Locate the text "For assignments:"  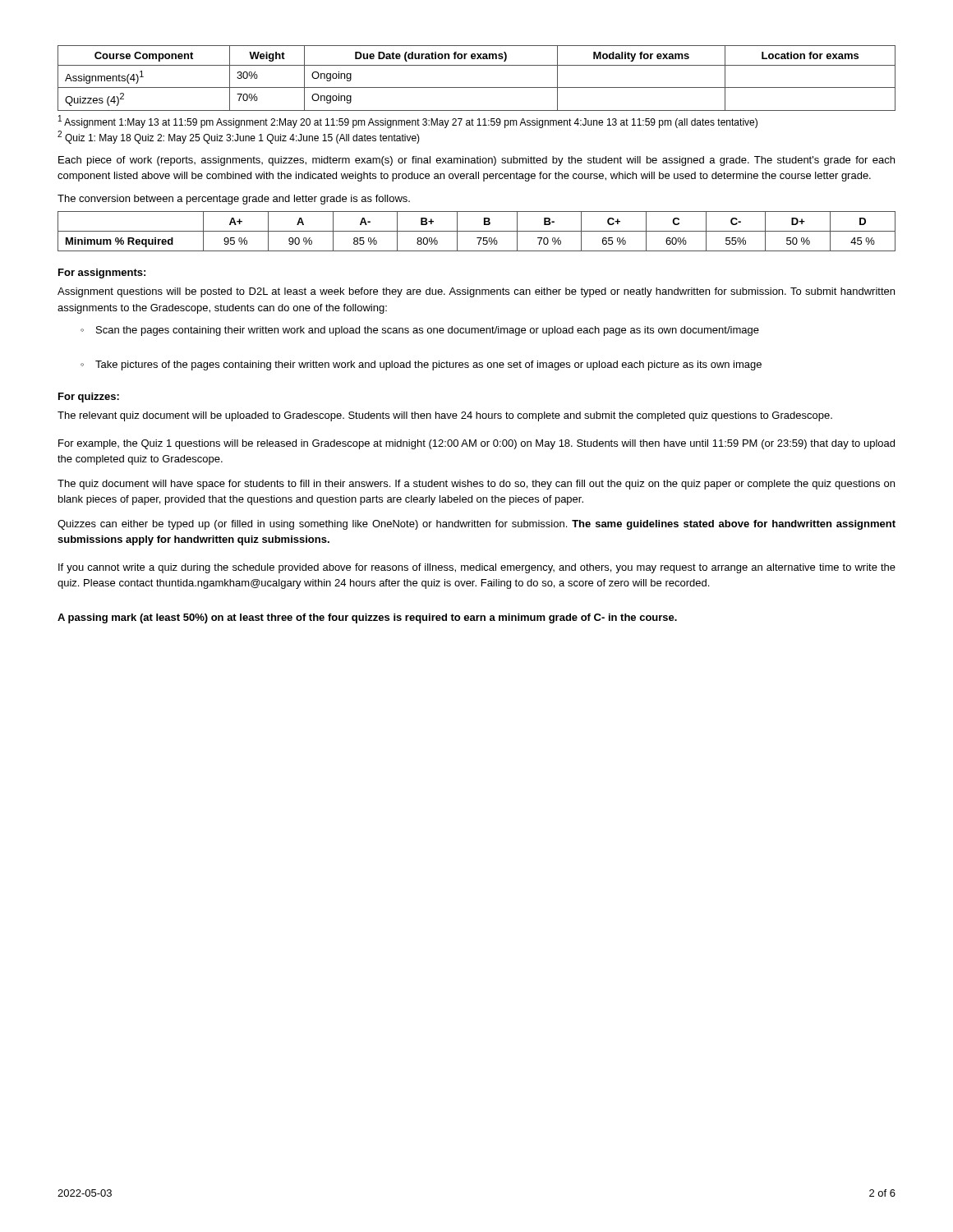(102, 272)
